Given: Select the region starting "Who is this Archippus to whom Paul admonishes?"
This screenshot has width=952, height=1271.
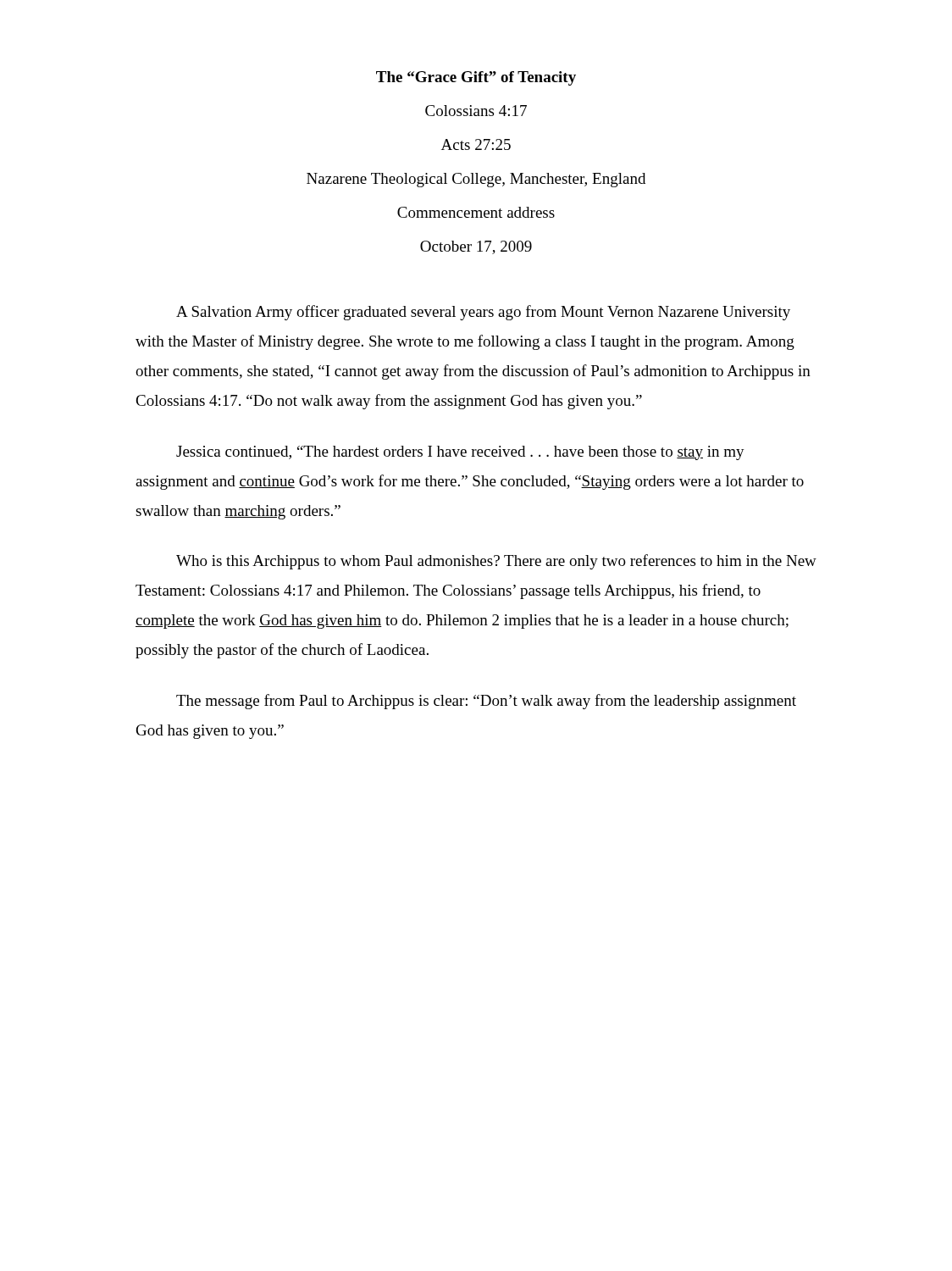Looking at the screenshot, I should pos(476,605).
